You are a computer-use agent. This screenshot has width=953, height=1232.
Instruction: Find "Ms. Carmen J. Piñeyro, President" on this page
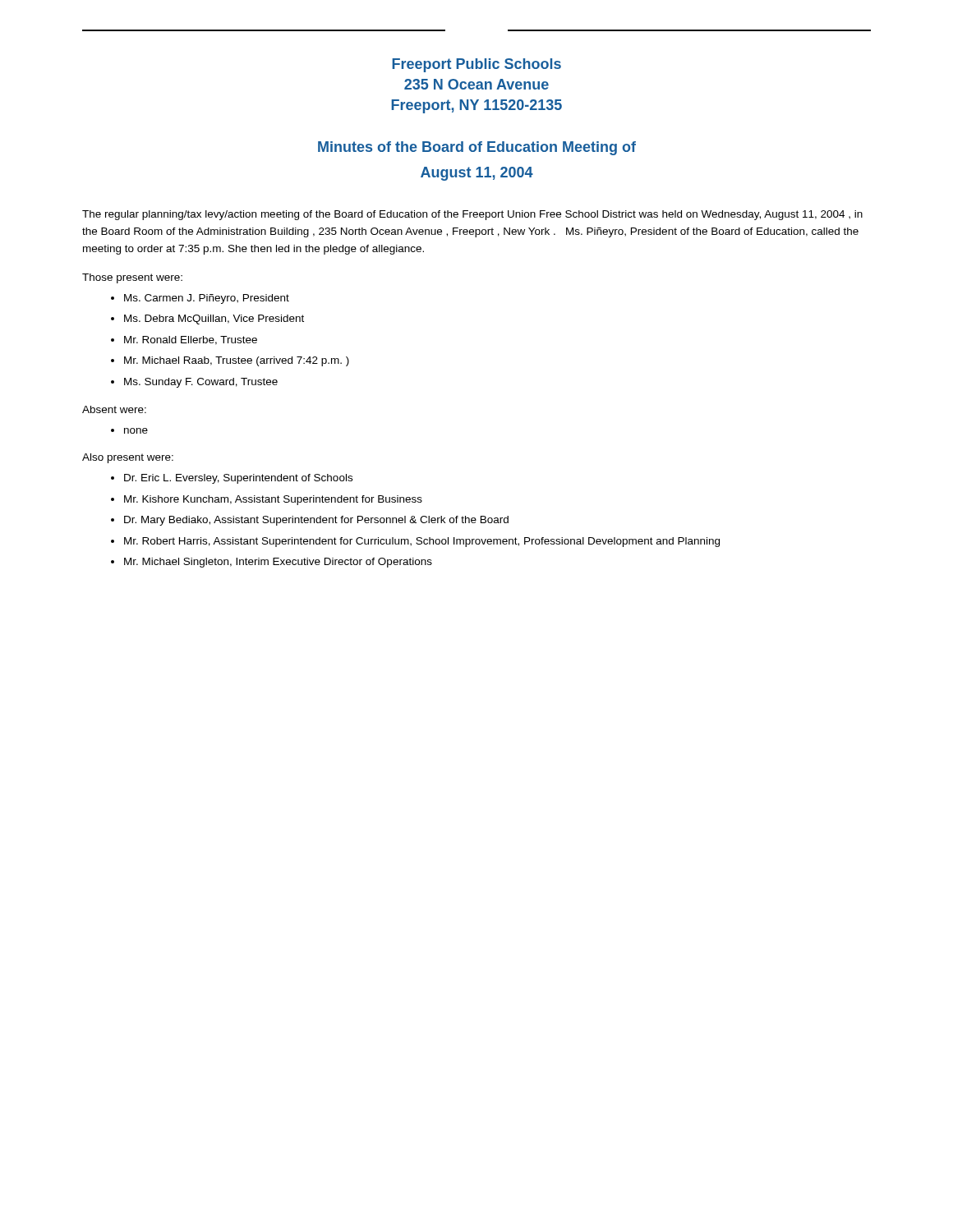point(200,299)
